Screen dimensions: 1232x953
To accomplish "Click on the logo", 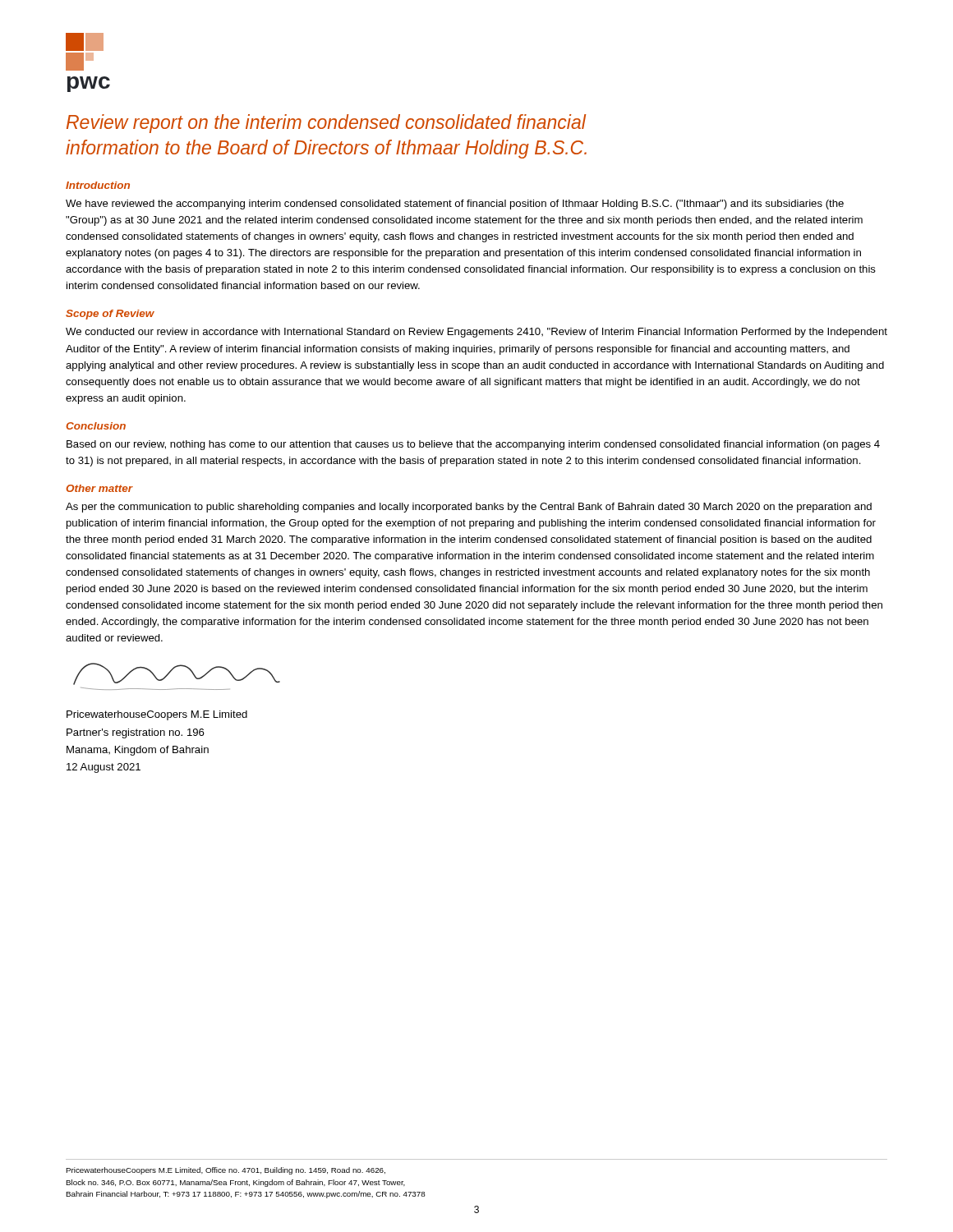I will coord(476,62).
